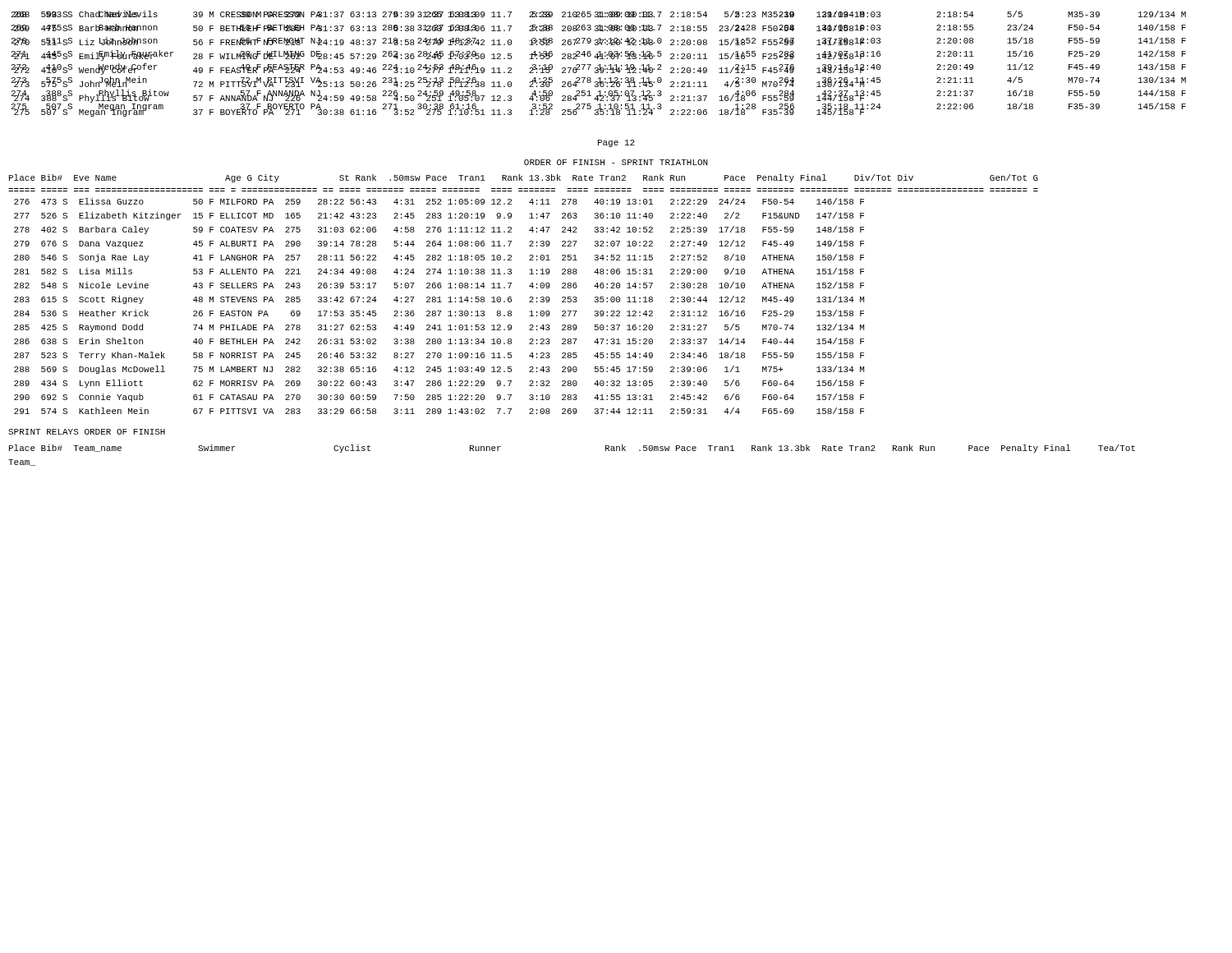Locate the section header with the text "ORDER OF FINISH - SPRINT"

pos(616,163)
